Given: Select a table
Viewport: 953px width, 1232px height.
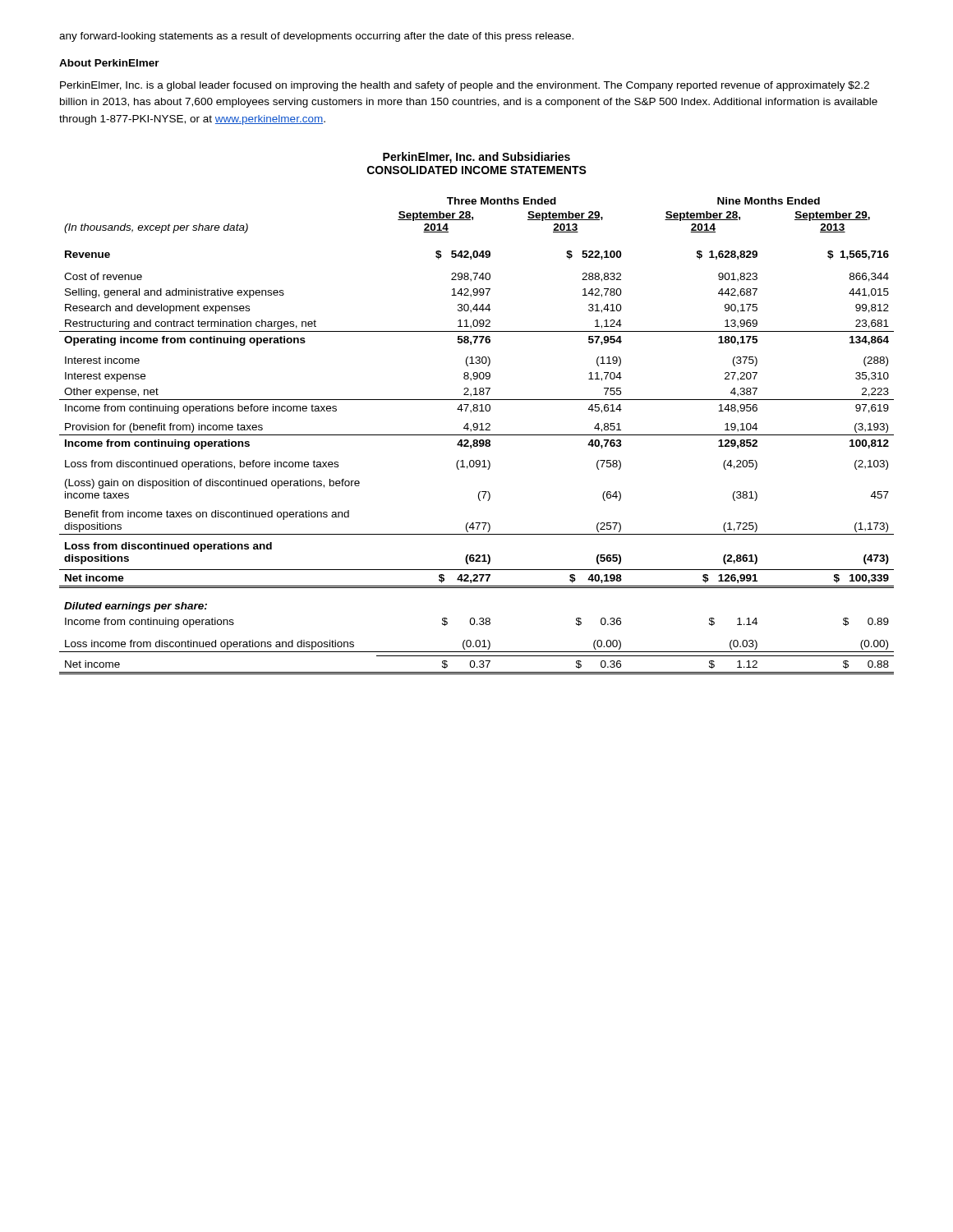Looking at the screenshot, I should tap(476, 434).
